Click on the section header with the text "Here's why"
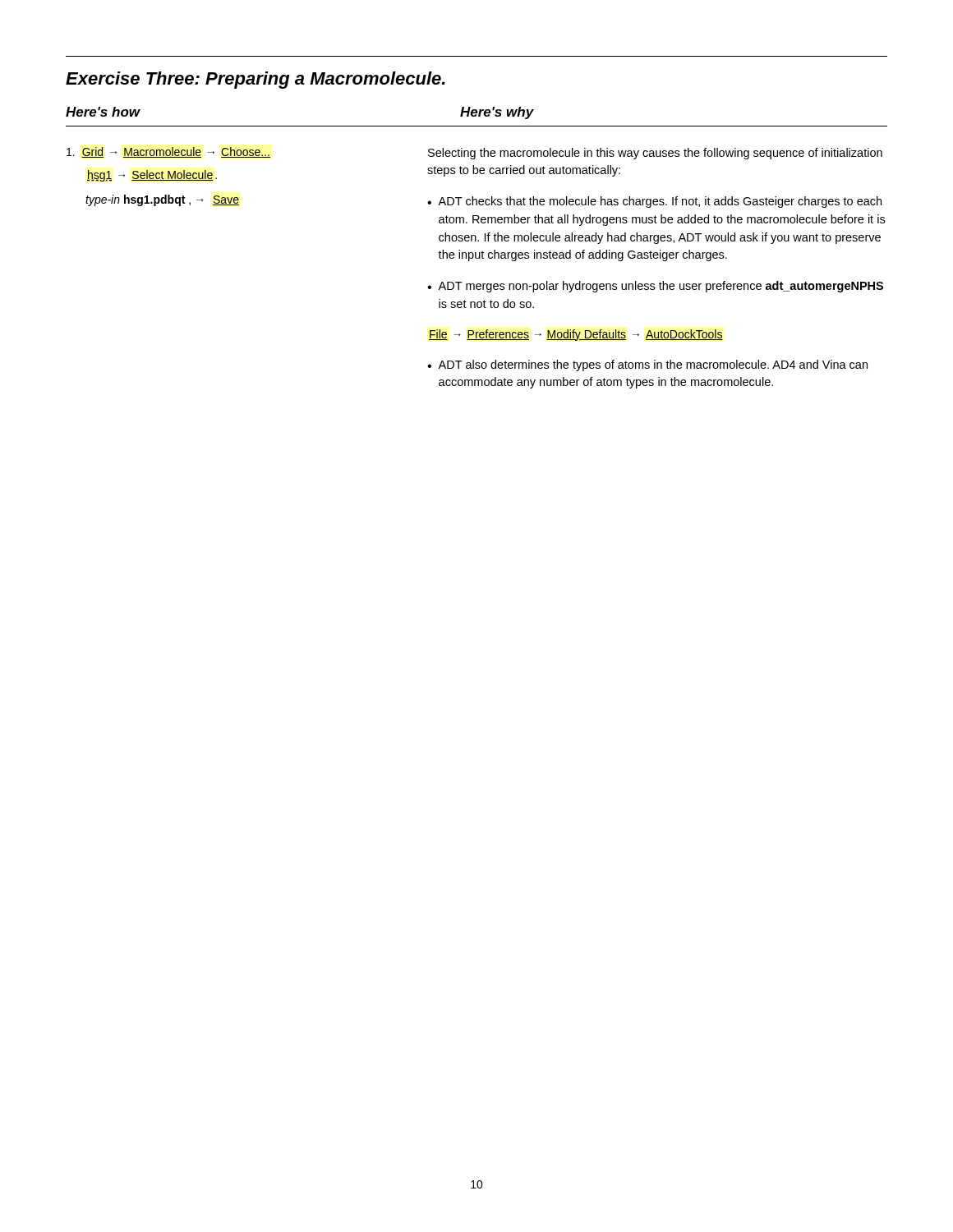 click(497, 112)
